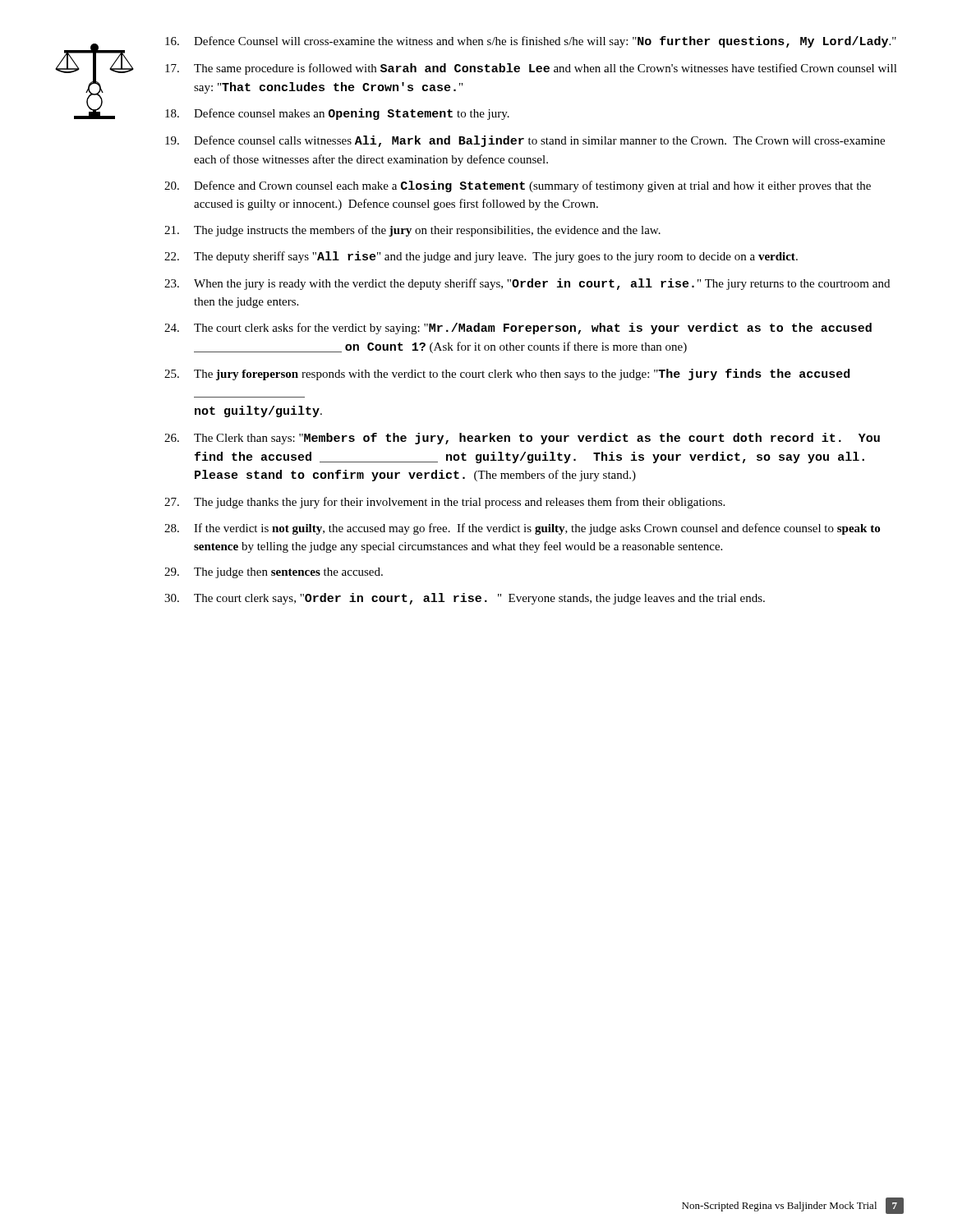The width and height of the screenshot is (953, 1232).
Task: Click on the list item containing "18. Defence counsel"
Action: [x=337, y=114]
